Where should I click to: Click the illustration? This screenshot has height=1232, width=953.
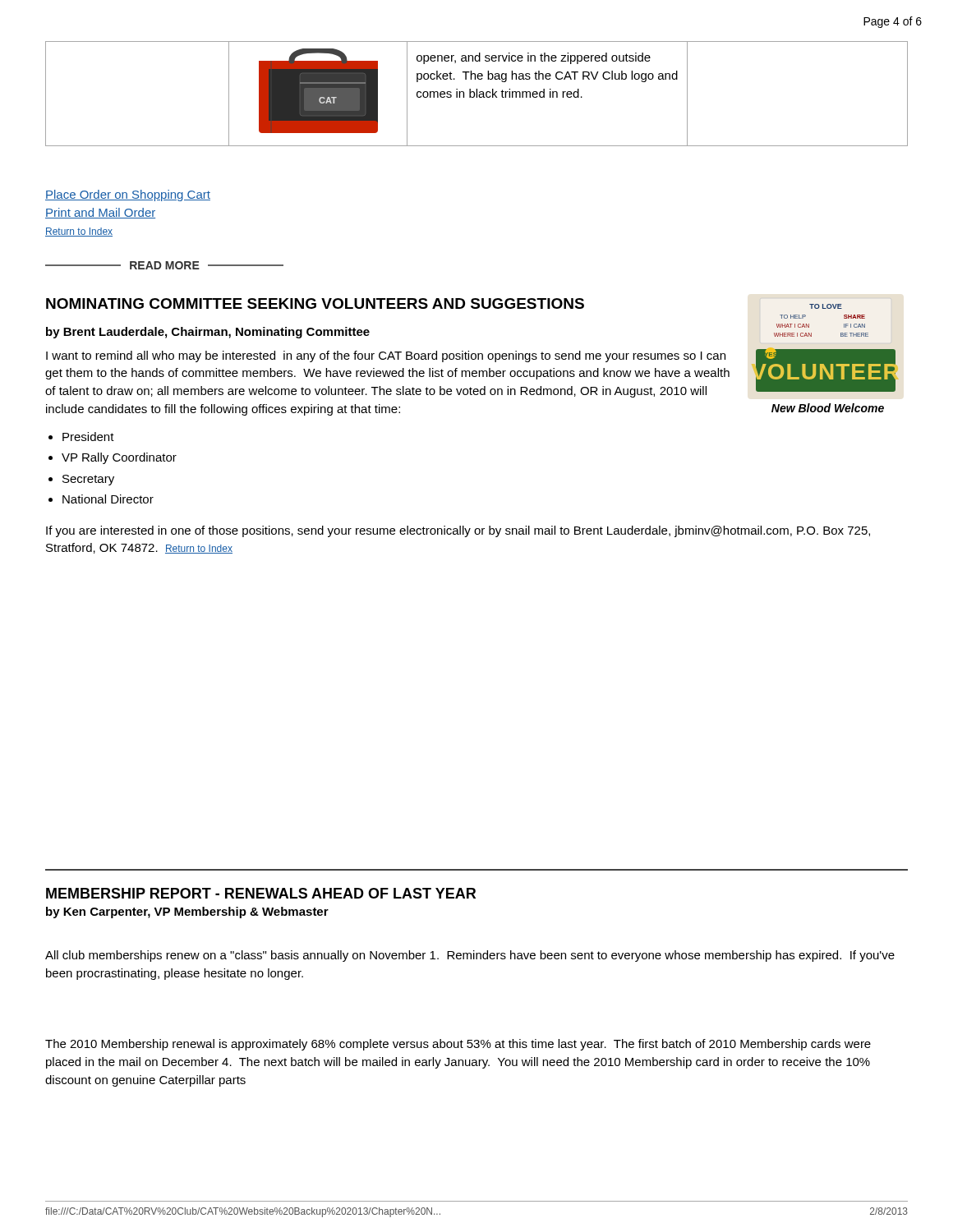point(828,354)
